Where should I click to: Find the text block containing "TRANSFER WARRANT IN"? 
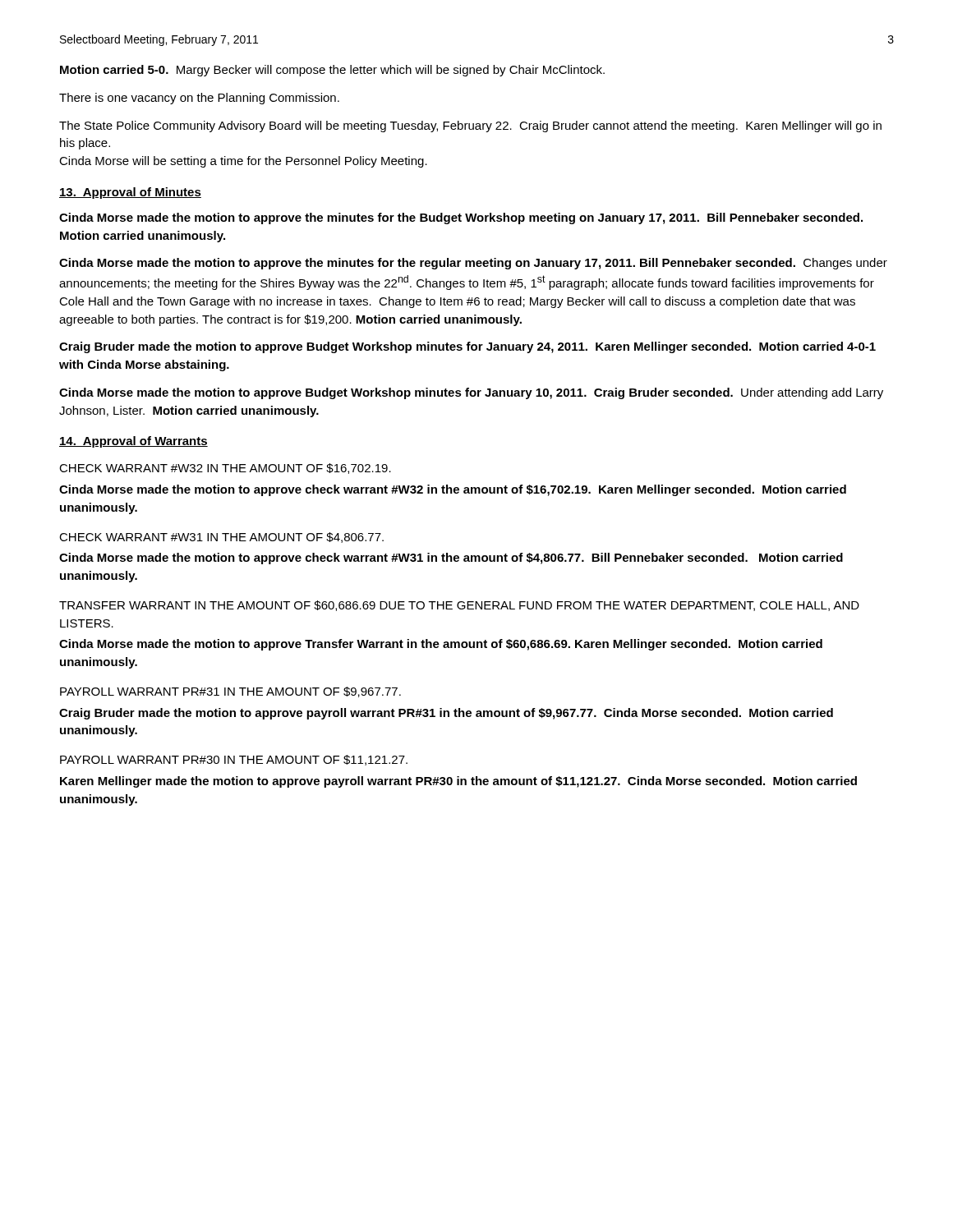pos(459,614)
